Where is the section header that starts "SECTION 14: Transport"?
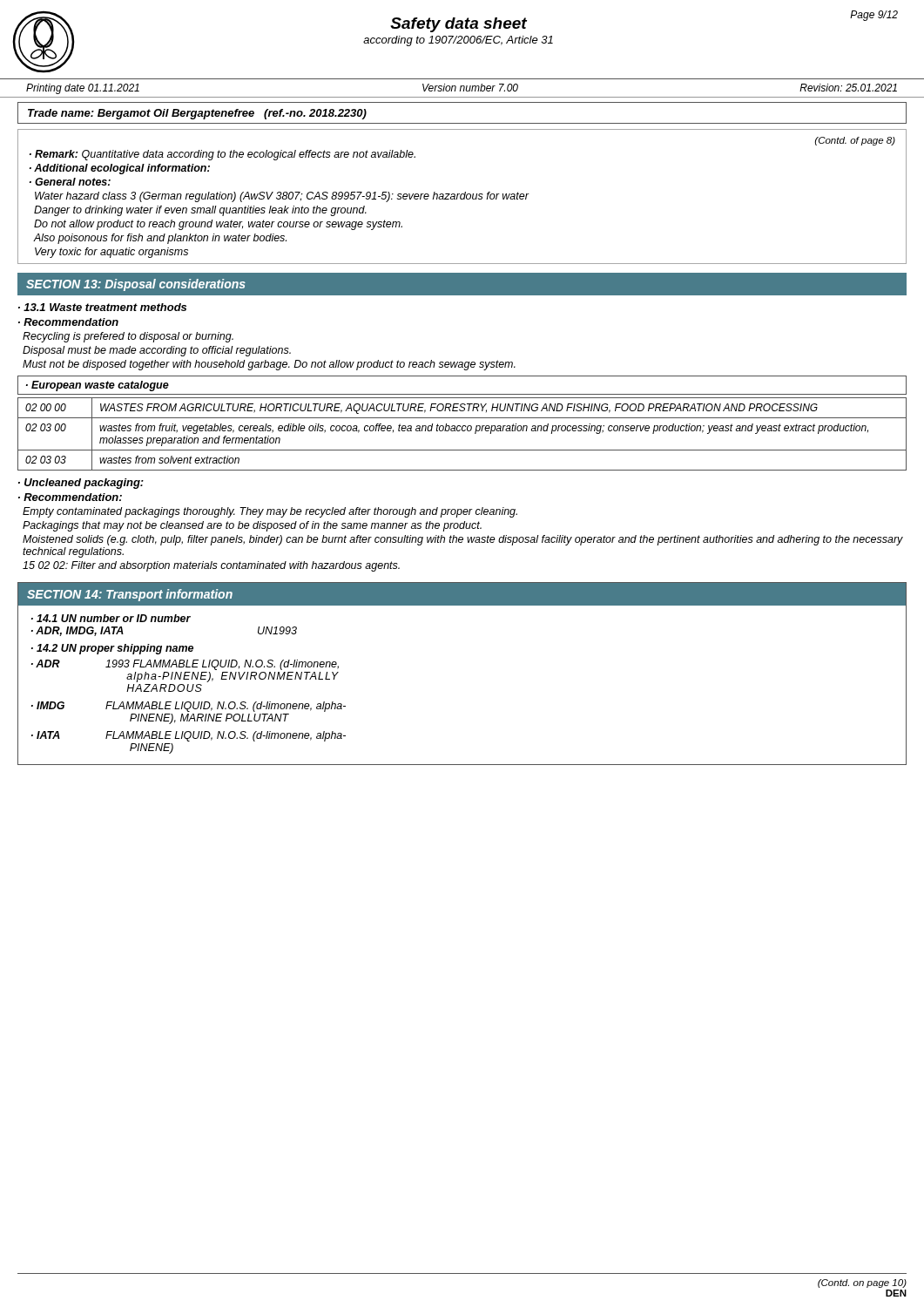 point(130,594)
